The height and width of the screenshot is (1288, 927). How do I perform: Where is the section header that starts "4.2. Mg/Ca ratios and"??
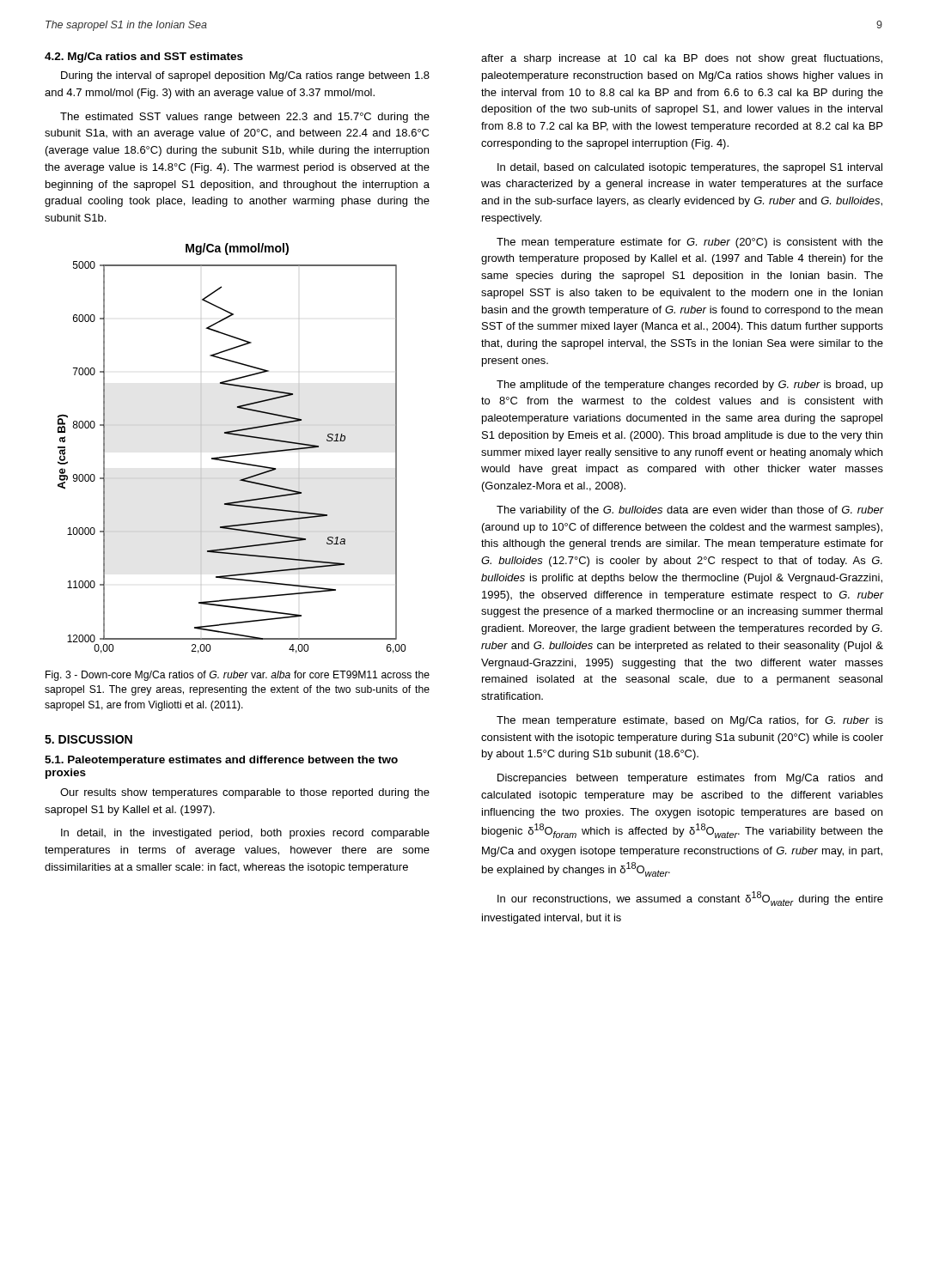click(144, 56)
